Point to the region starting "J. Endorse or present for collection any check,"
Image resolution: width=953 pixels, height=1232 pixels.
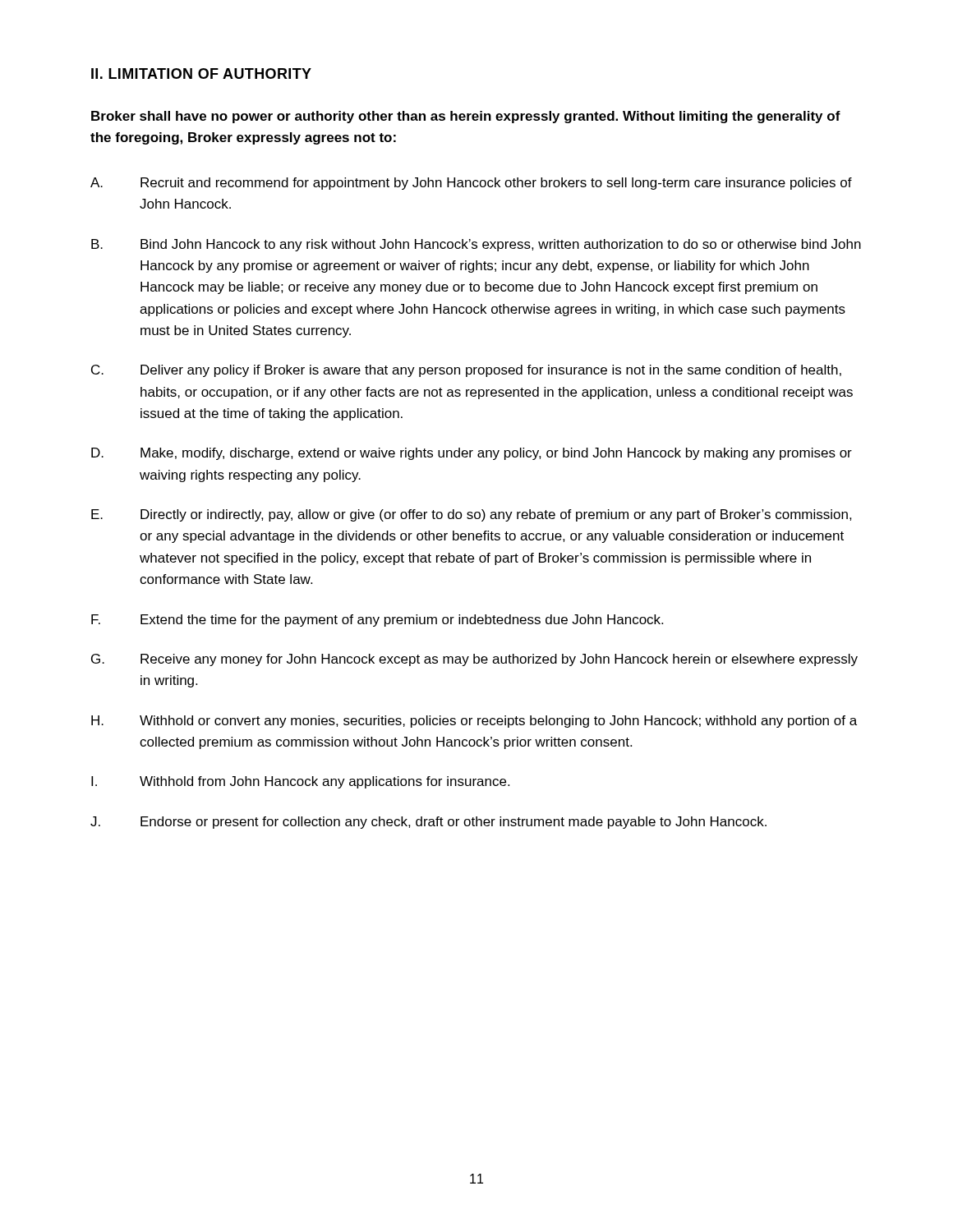coord(429,822)
